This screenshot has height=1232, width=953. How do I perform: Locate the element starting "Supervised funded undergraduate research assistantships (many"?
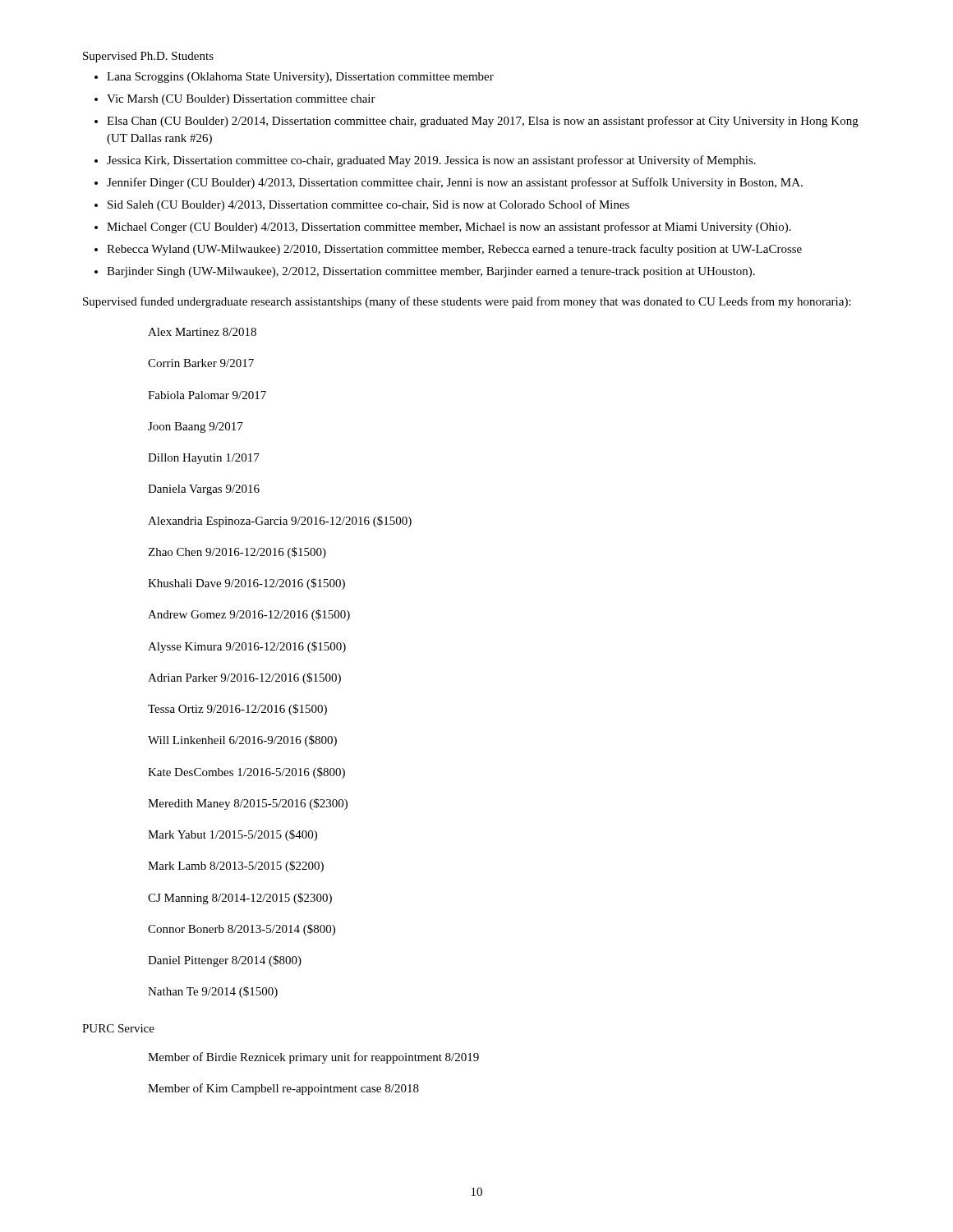(x=467, y=301)
